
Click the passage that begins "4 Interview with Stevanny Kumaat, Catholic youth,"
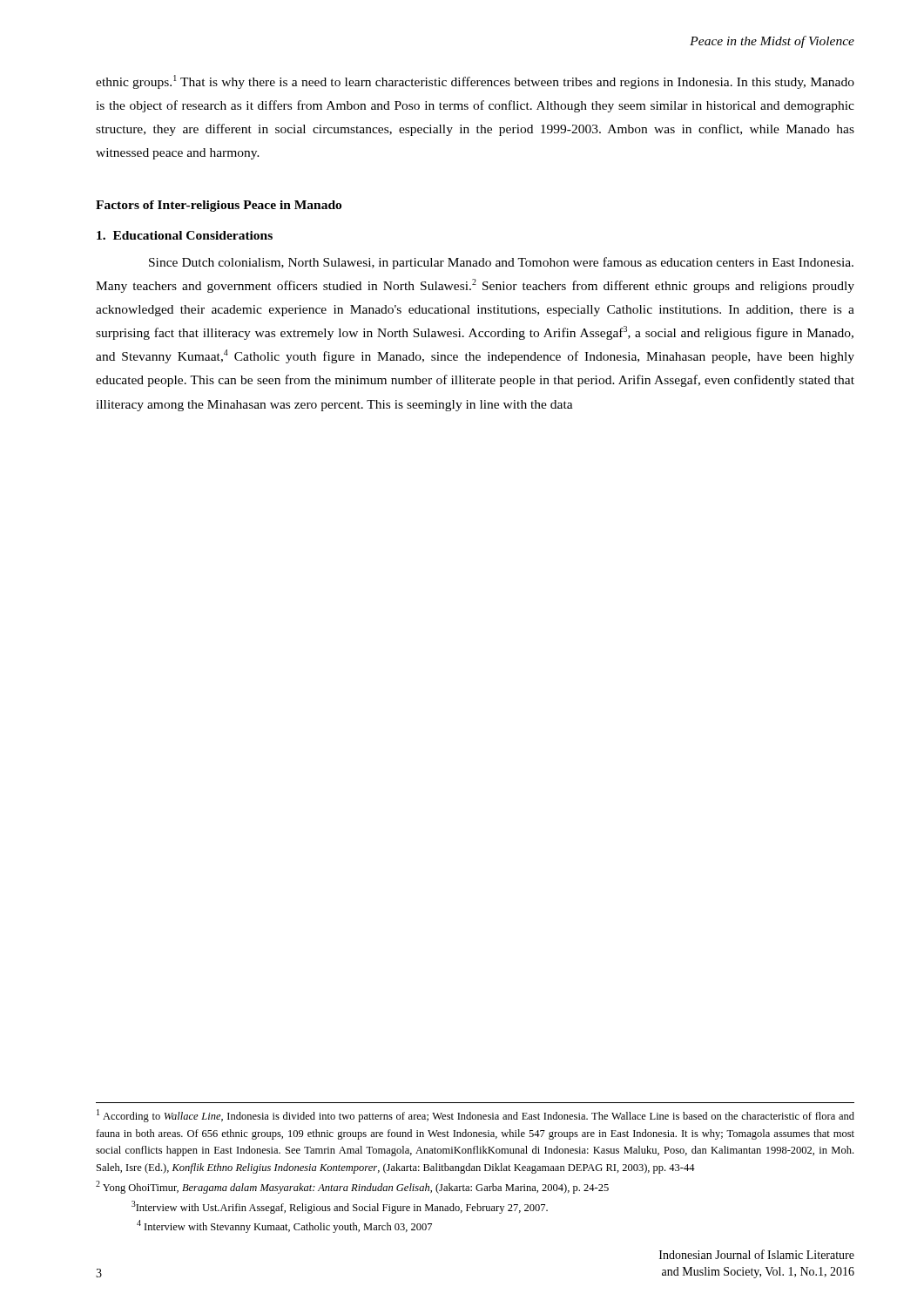click(264, 1226)
